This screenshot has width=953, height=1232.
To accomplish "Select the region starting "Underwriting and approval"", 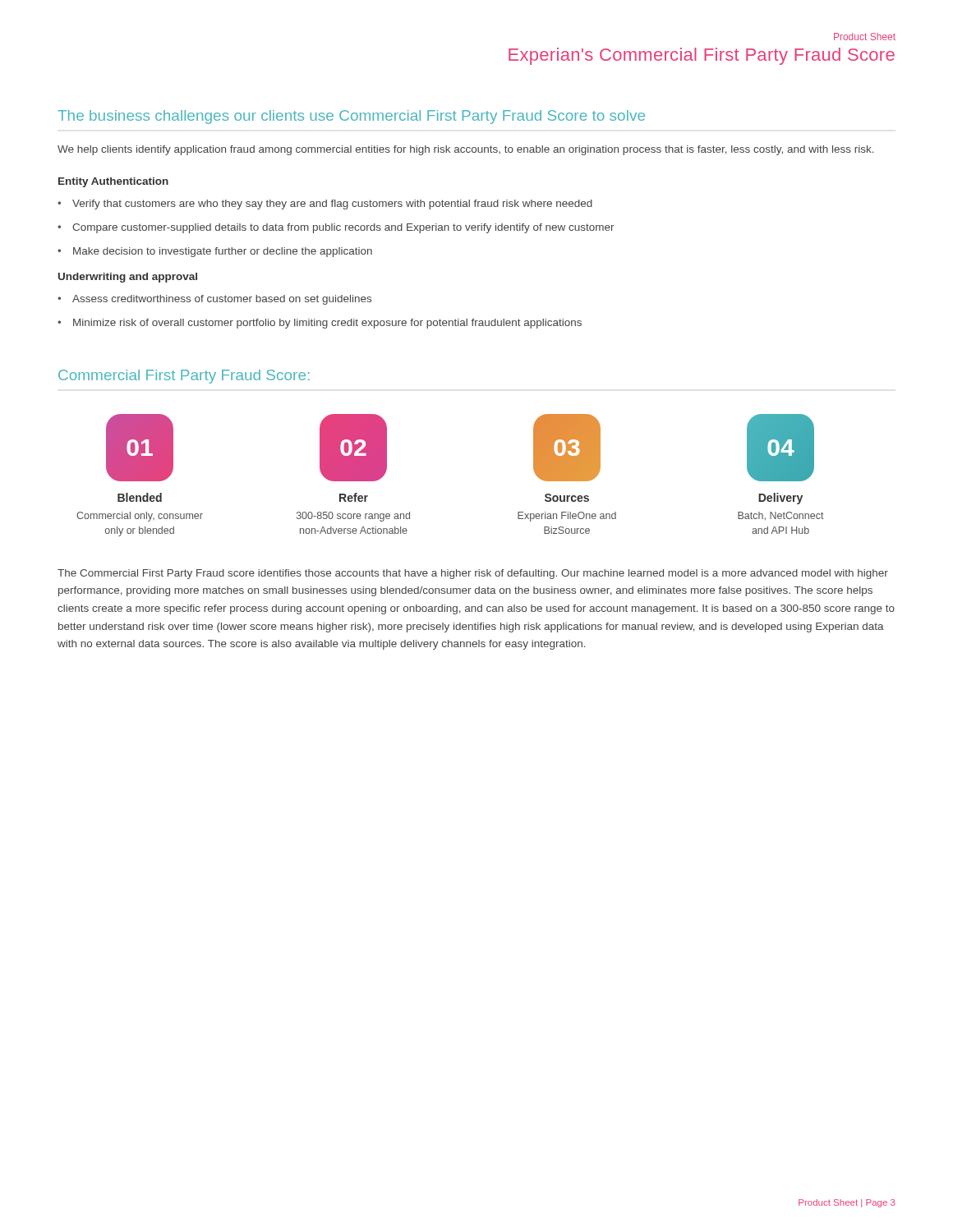I will click(x=128, y=278).
